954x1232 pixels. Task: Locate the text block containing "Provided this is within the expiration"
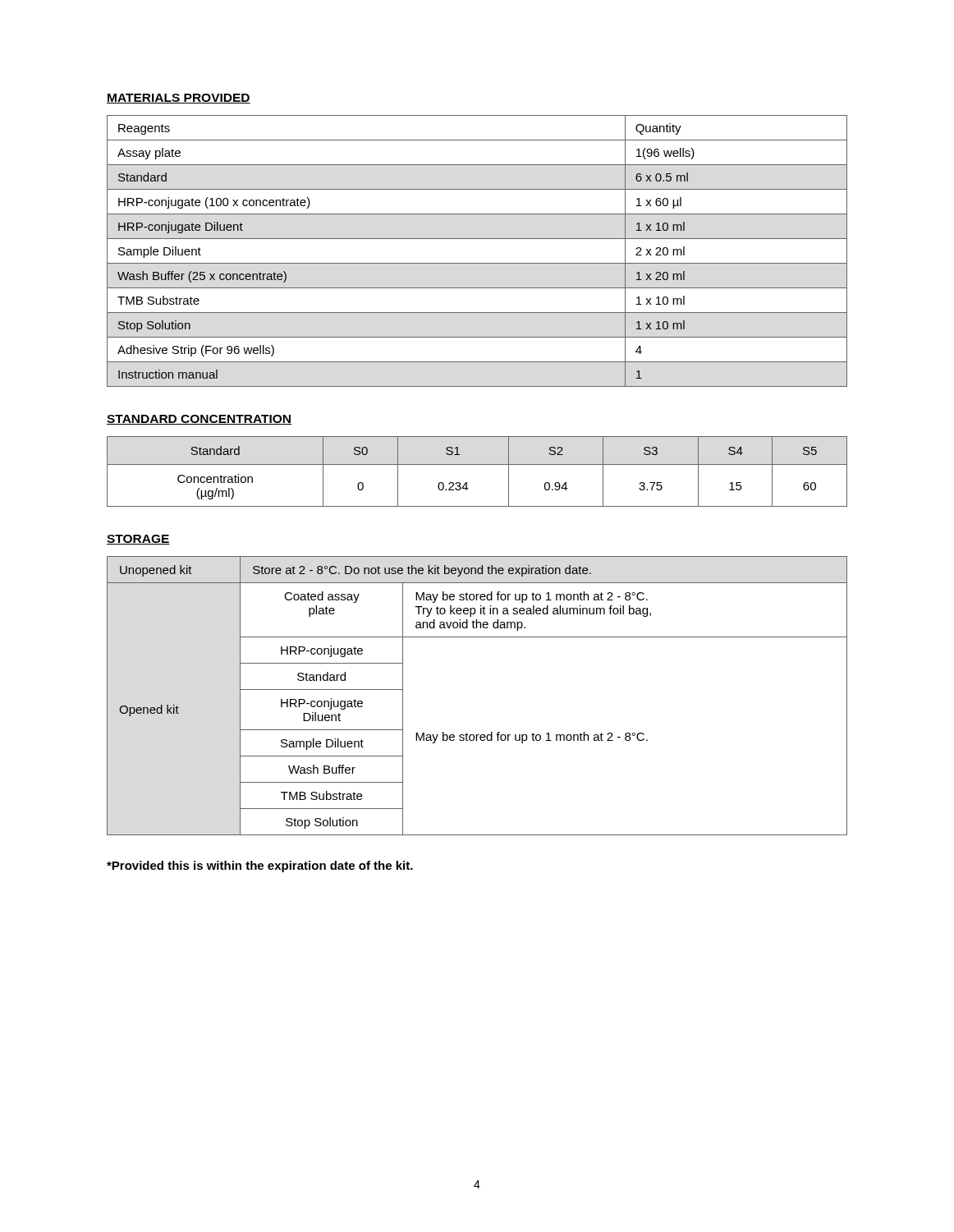tap(260, 865)
